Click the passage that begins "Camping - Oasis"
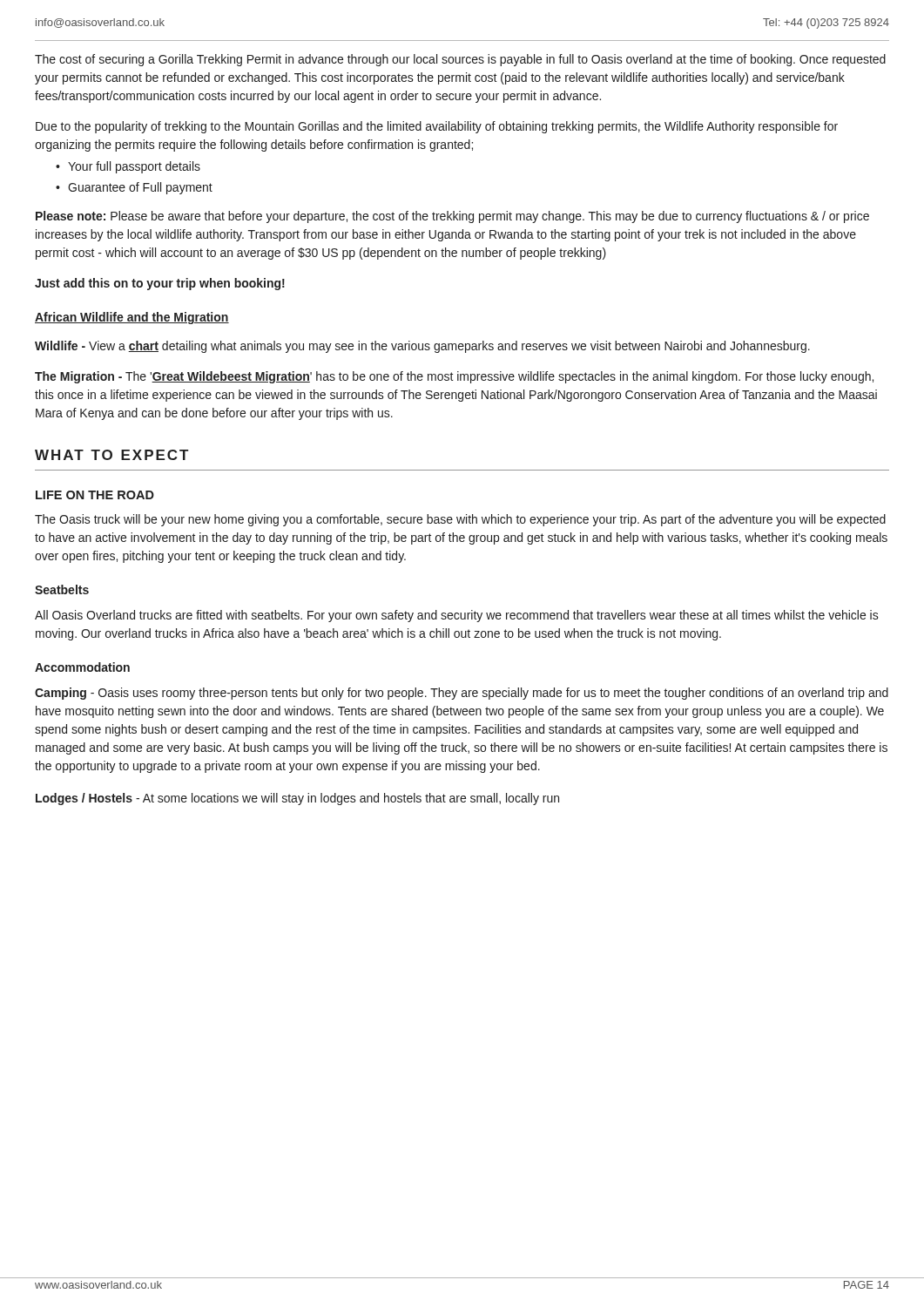The image size is (924, 1307). pyautogui.click(x=462, y=730)
